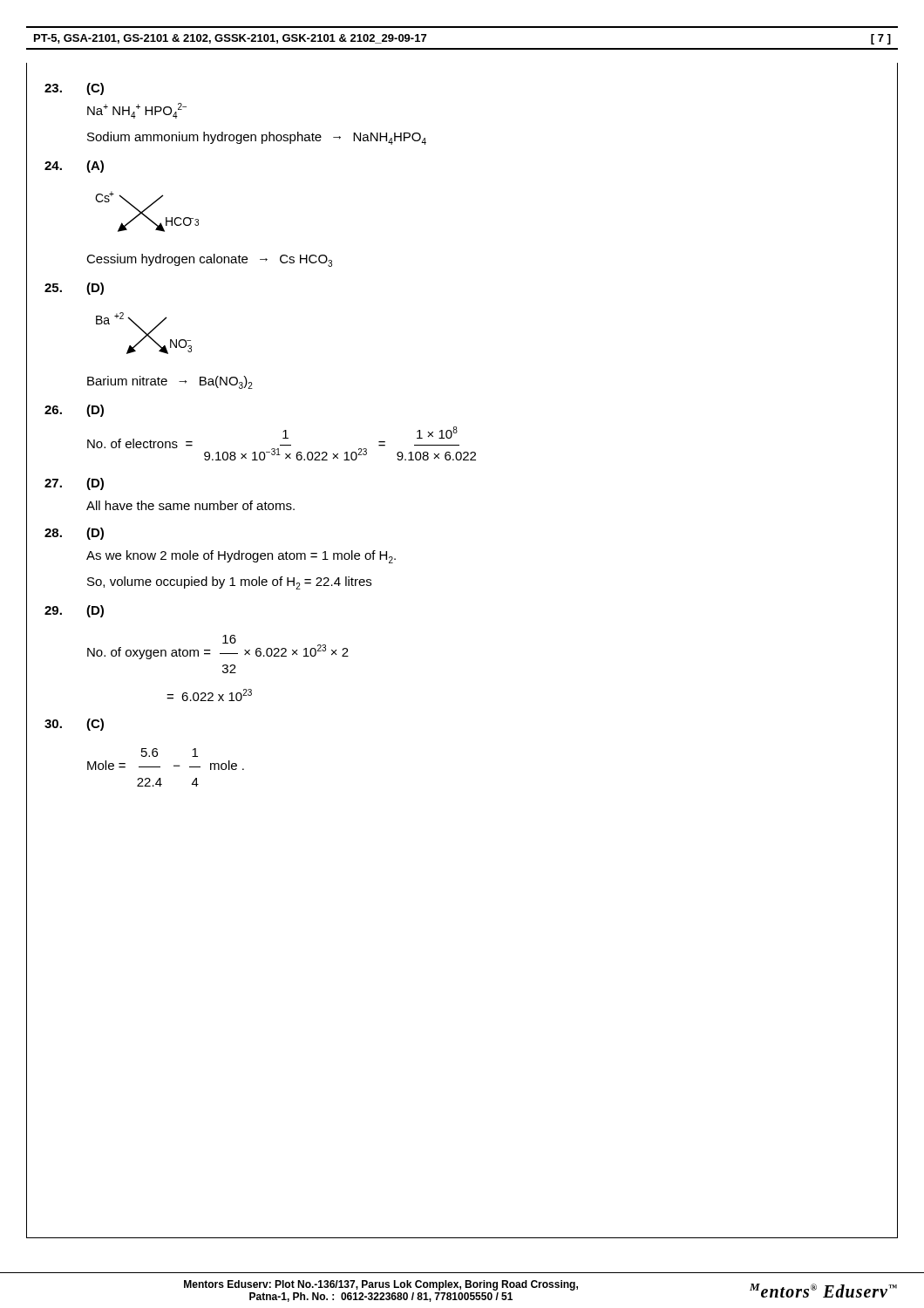Locate the text block starting "All have the"

tap(191, 505)
